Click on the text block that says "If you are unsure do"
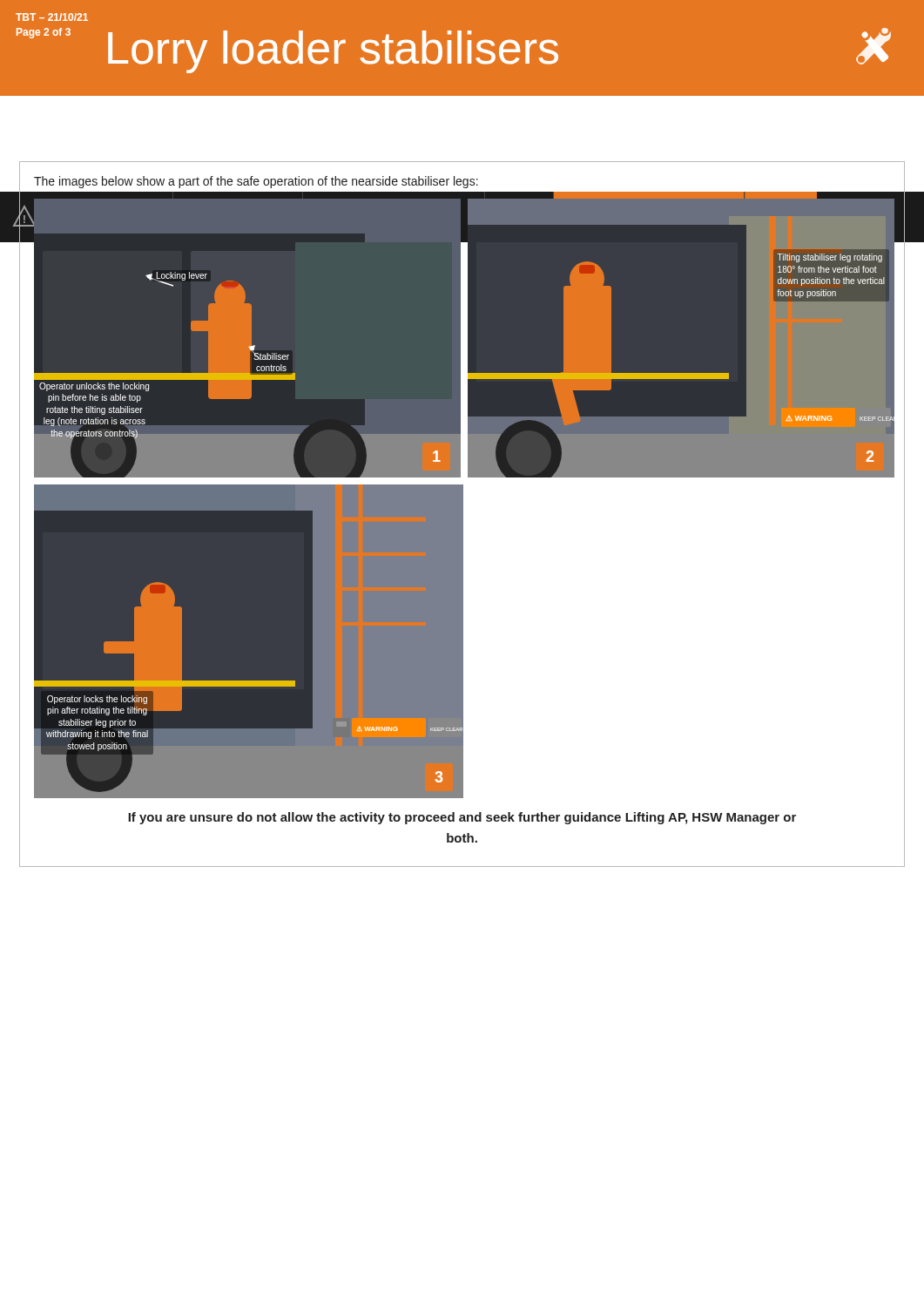Image resolution: width=924 pixels, height=1307 pixels. 462,827
